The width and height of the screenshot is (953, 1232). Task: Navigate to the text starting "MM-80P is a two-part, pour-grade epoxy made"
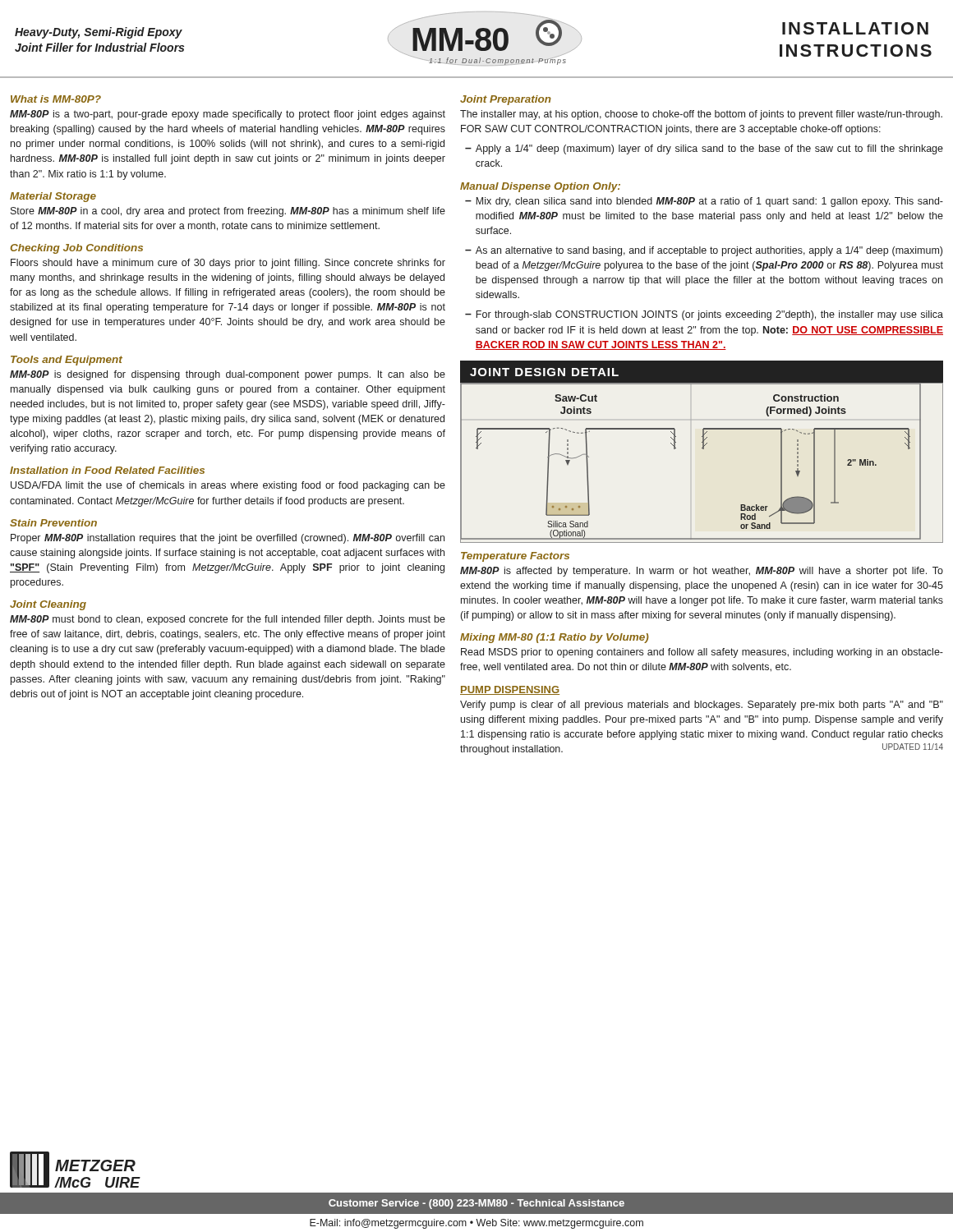[x=228, y=144]
